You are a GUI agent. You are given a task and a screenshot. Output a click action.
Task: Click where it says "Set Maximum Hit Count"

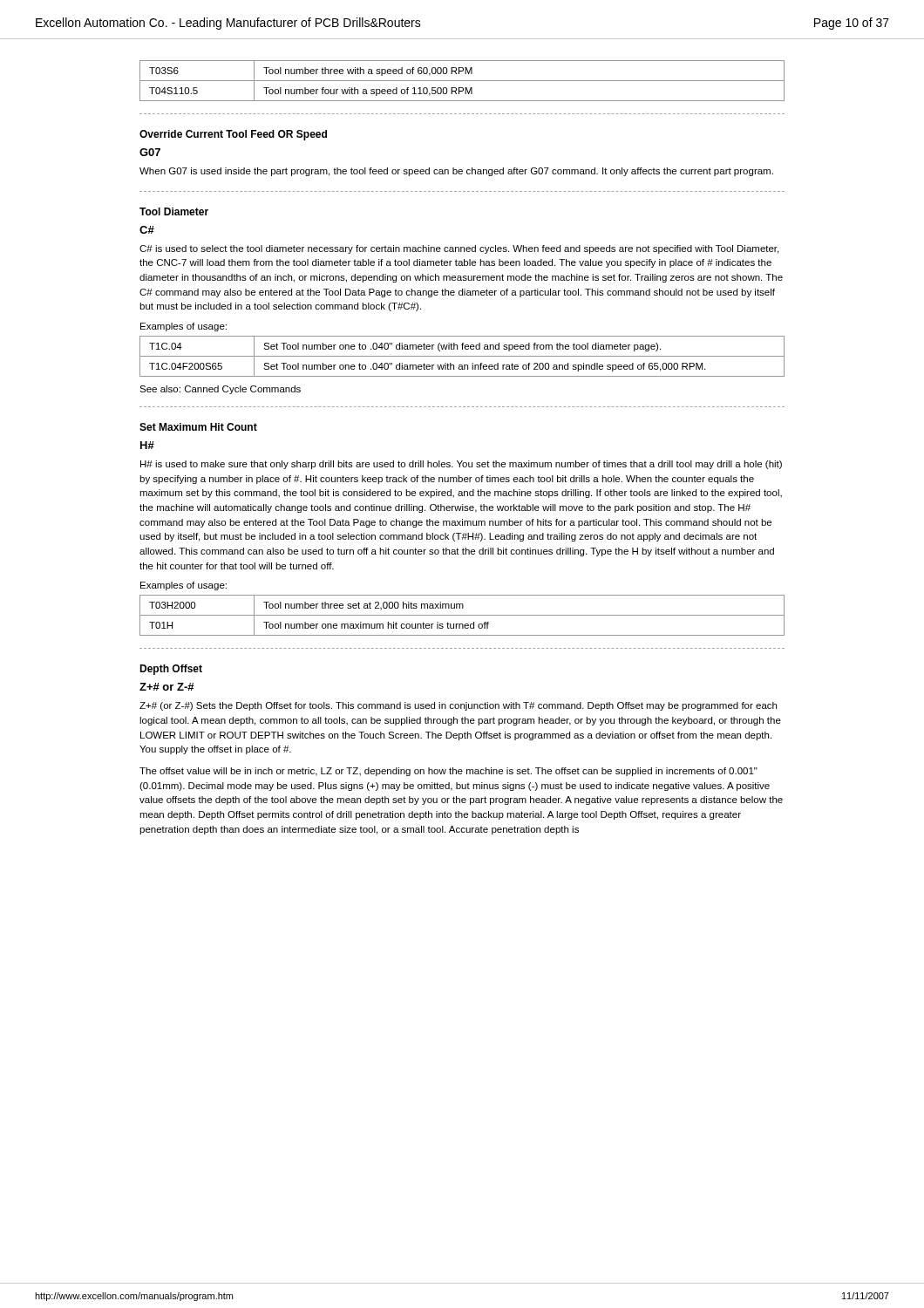pos(198,427)
